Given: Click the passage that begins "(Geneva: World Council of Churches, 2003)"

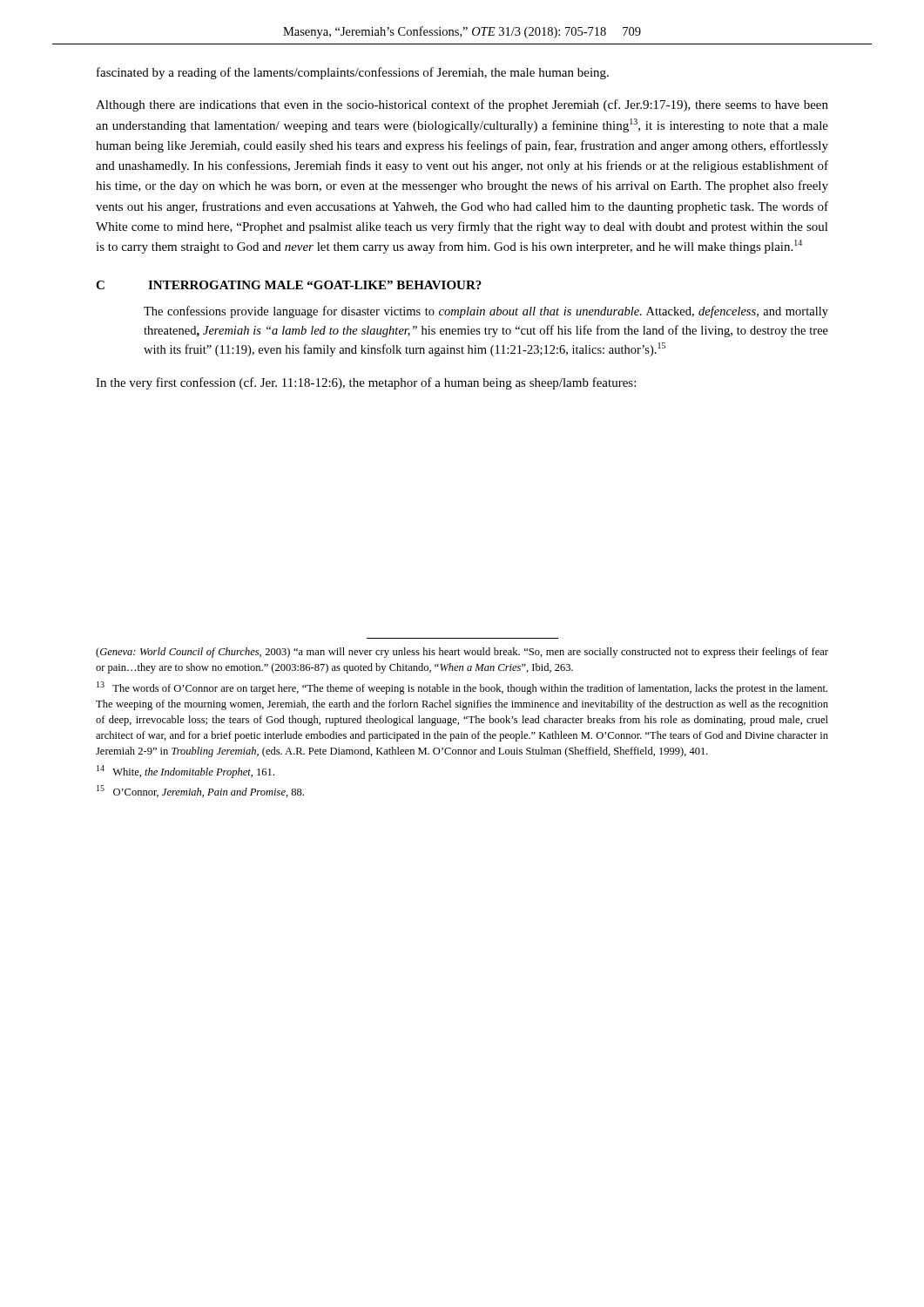Looking at the screenshot, I should point(462,659).
